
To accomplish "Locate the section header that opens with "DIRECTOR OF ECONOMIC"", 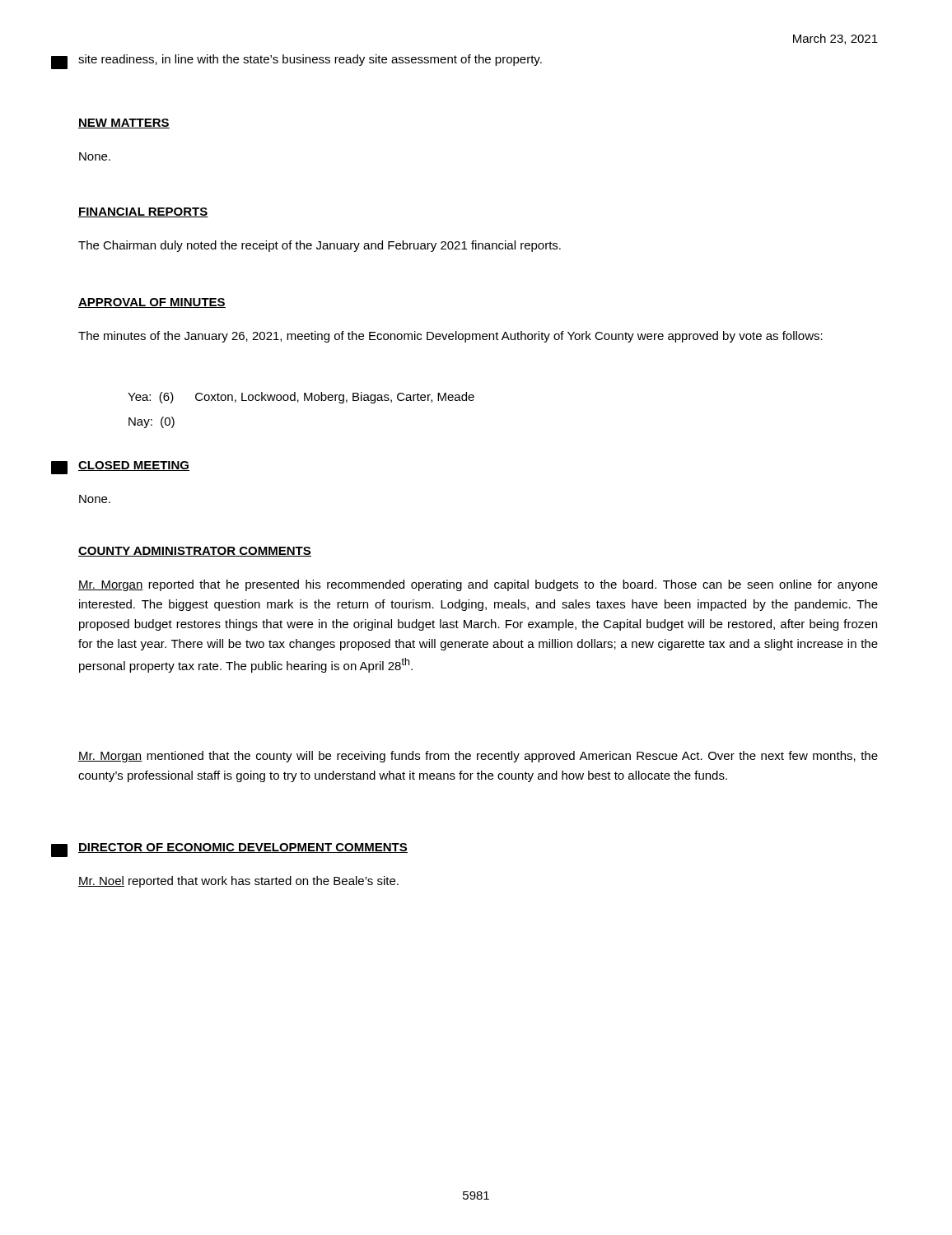I will [x=243, y=847].
